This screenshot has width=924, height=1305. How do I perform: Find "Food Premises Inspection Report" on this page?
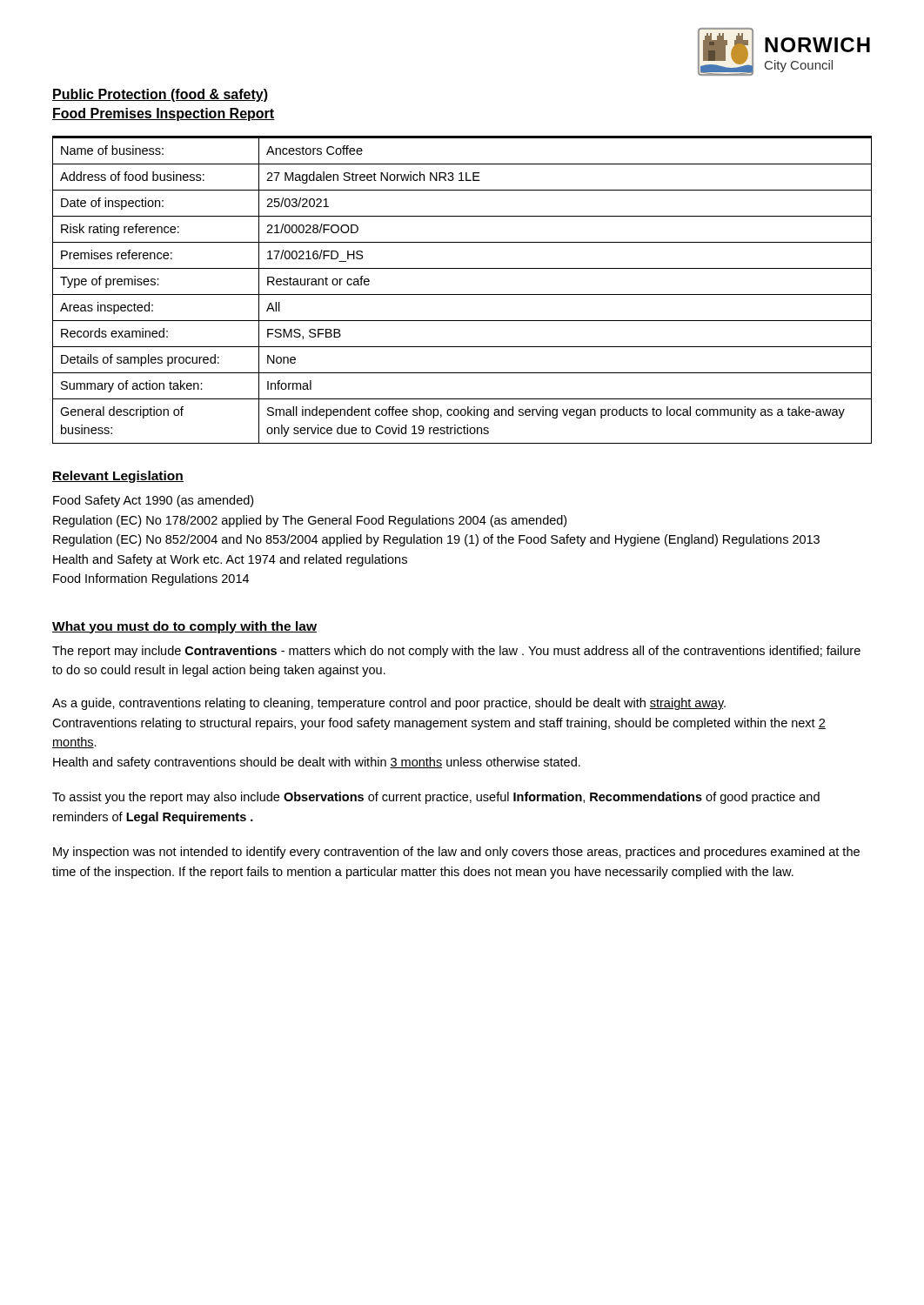[x=163, y=114]
